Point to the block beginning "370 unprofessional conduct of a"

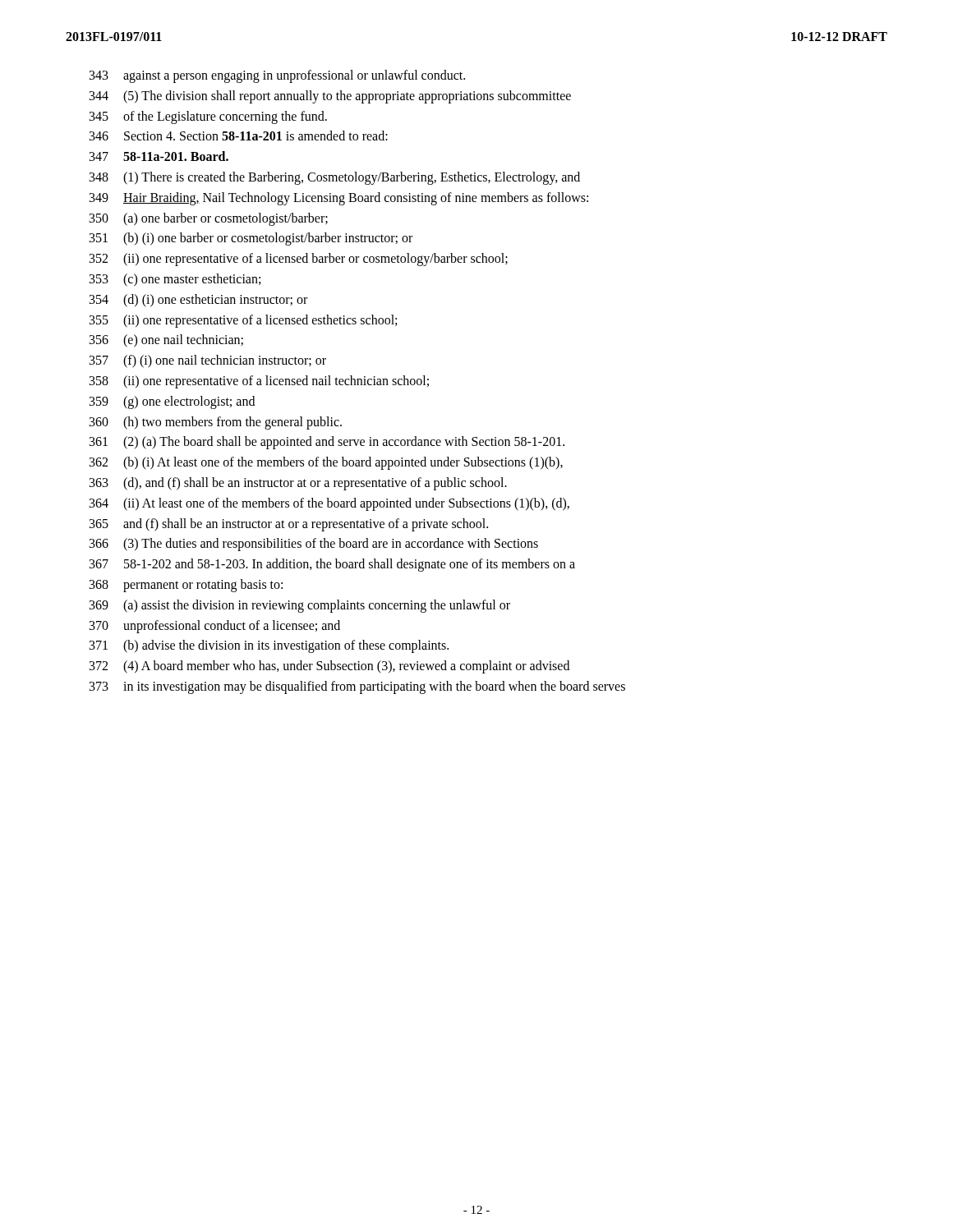[x=215, y=627]
